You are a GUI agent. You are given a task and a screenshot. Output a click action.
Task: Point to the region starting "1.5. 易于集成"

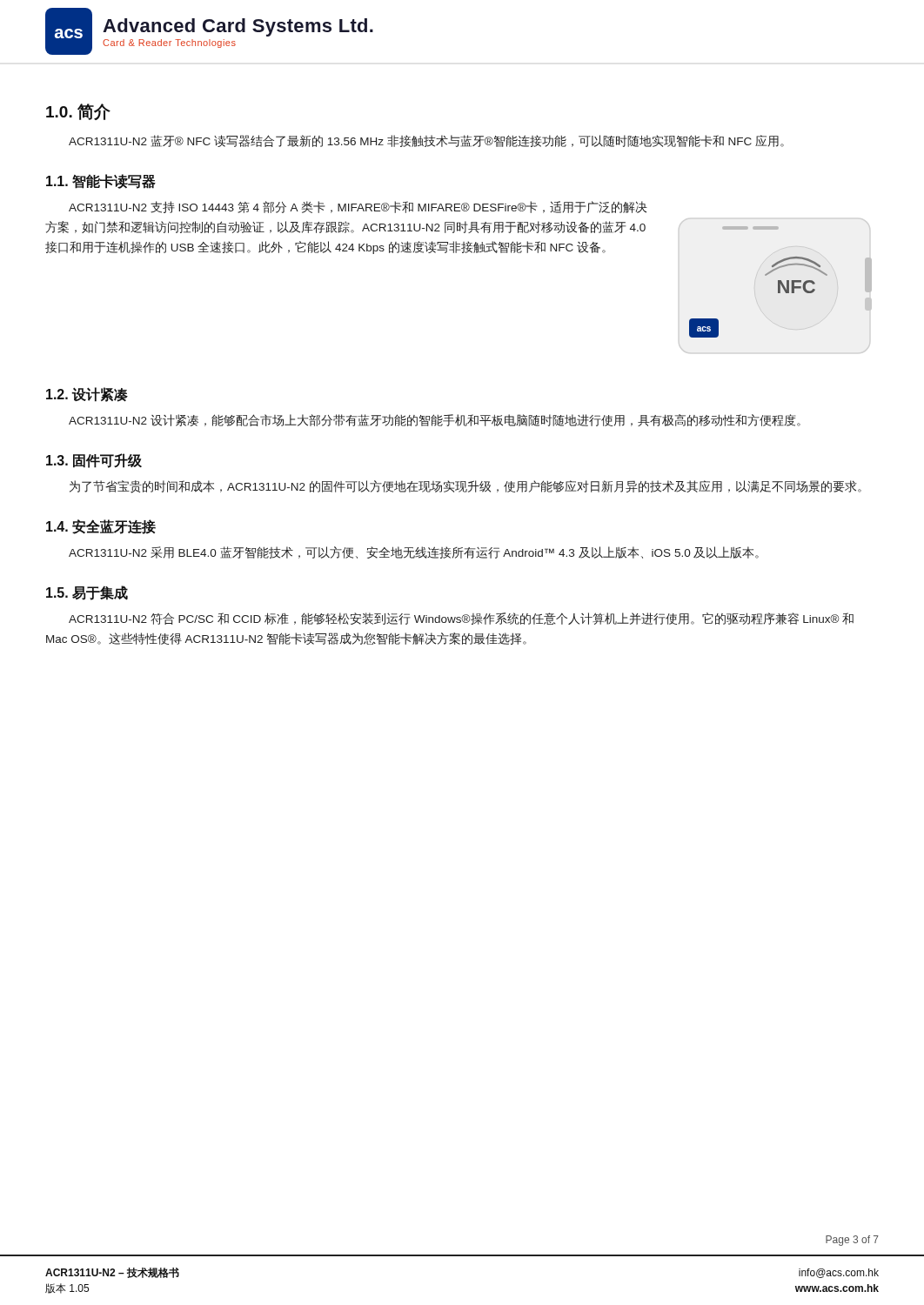[87, 593]
